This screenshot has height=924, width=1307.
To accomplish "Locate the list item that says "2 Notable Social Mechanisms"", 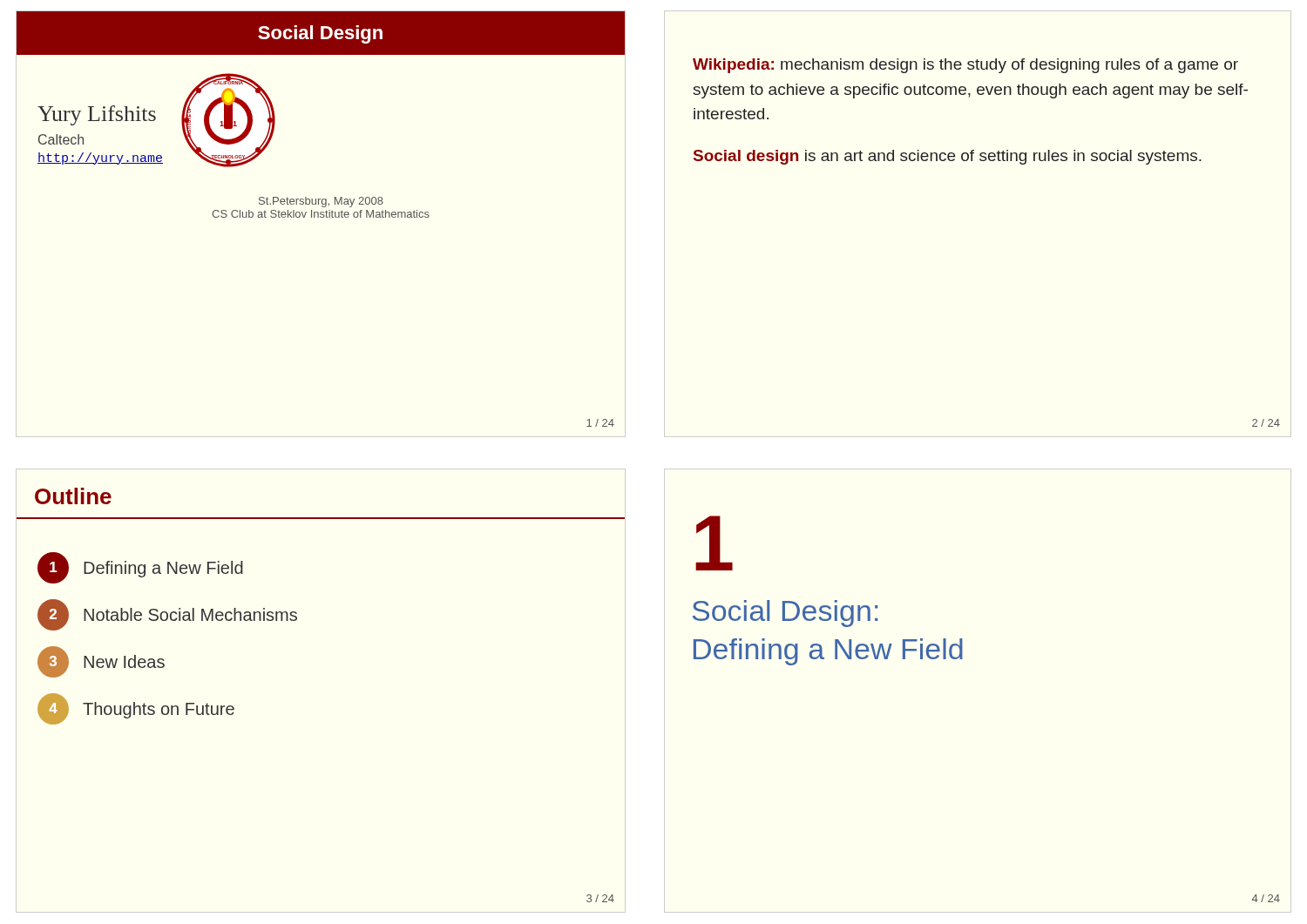I will click(168, 615).
